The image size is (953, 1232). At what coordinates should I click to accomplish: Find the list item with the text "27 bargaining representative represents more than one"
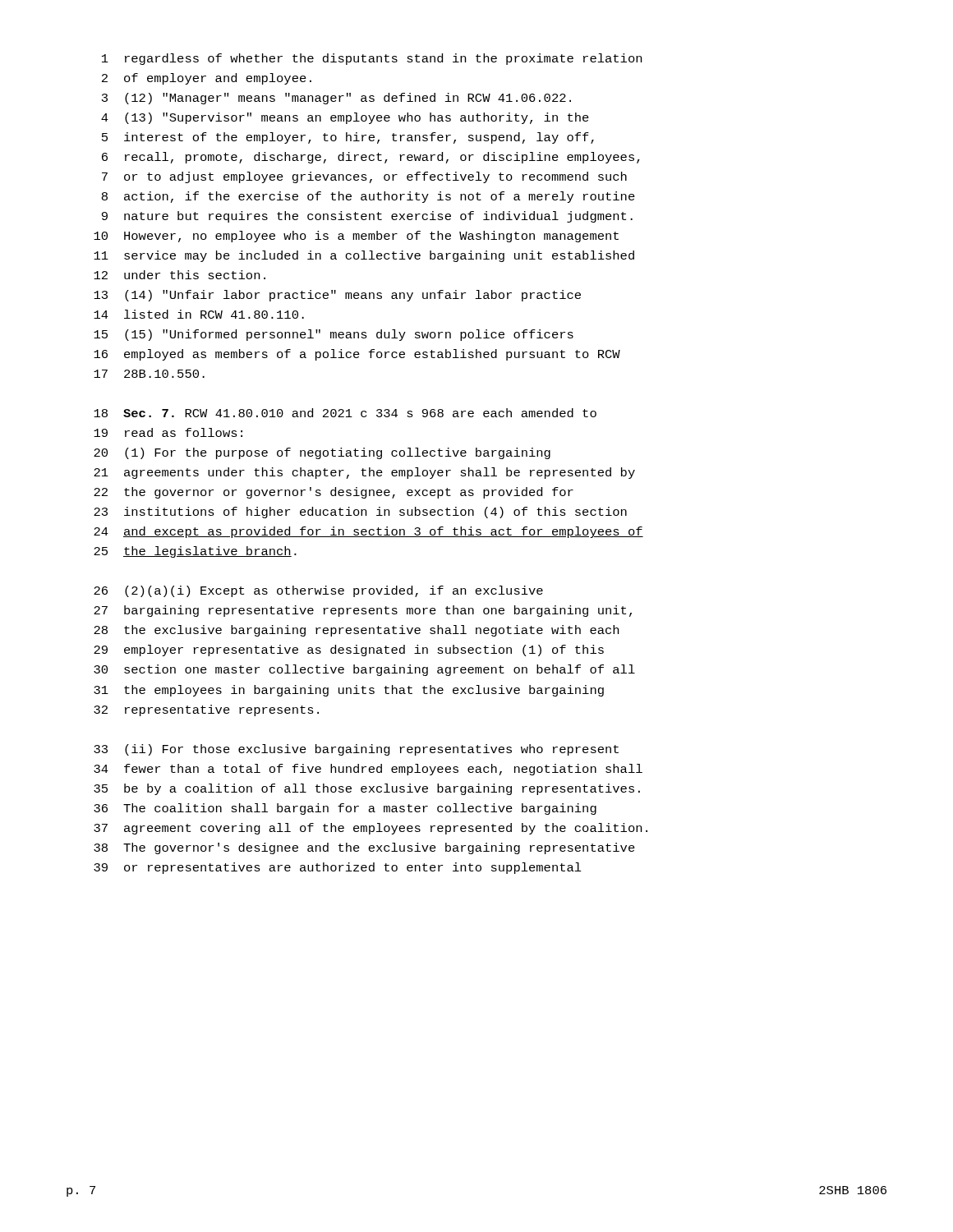coord(476,611)
